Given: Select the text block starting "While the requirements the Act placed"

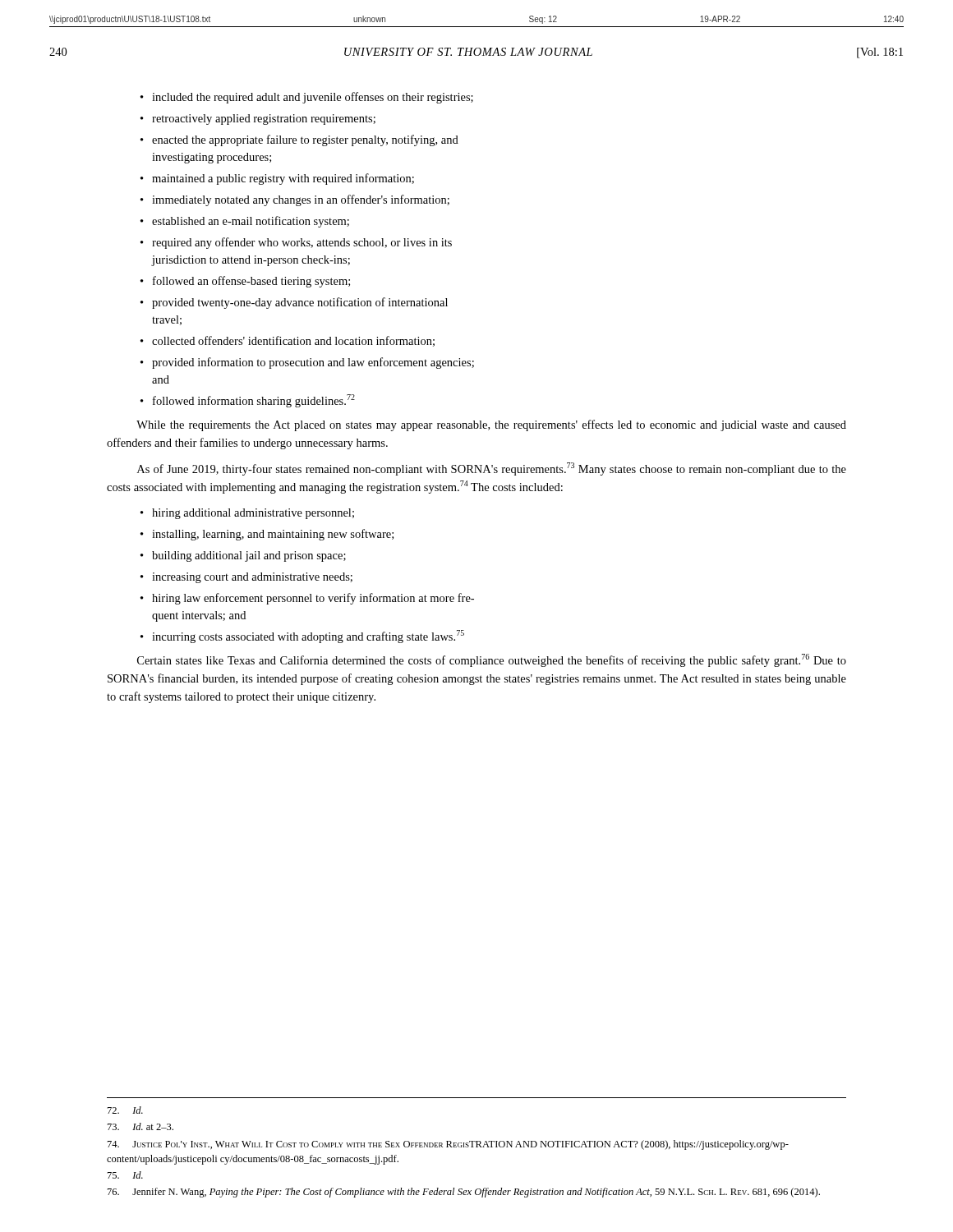Looking at the screenshot, I should coord(476,434).
